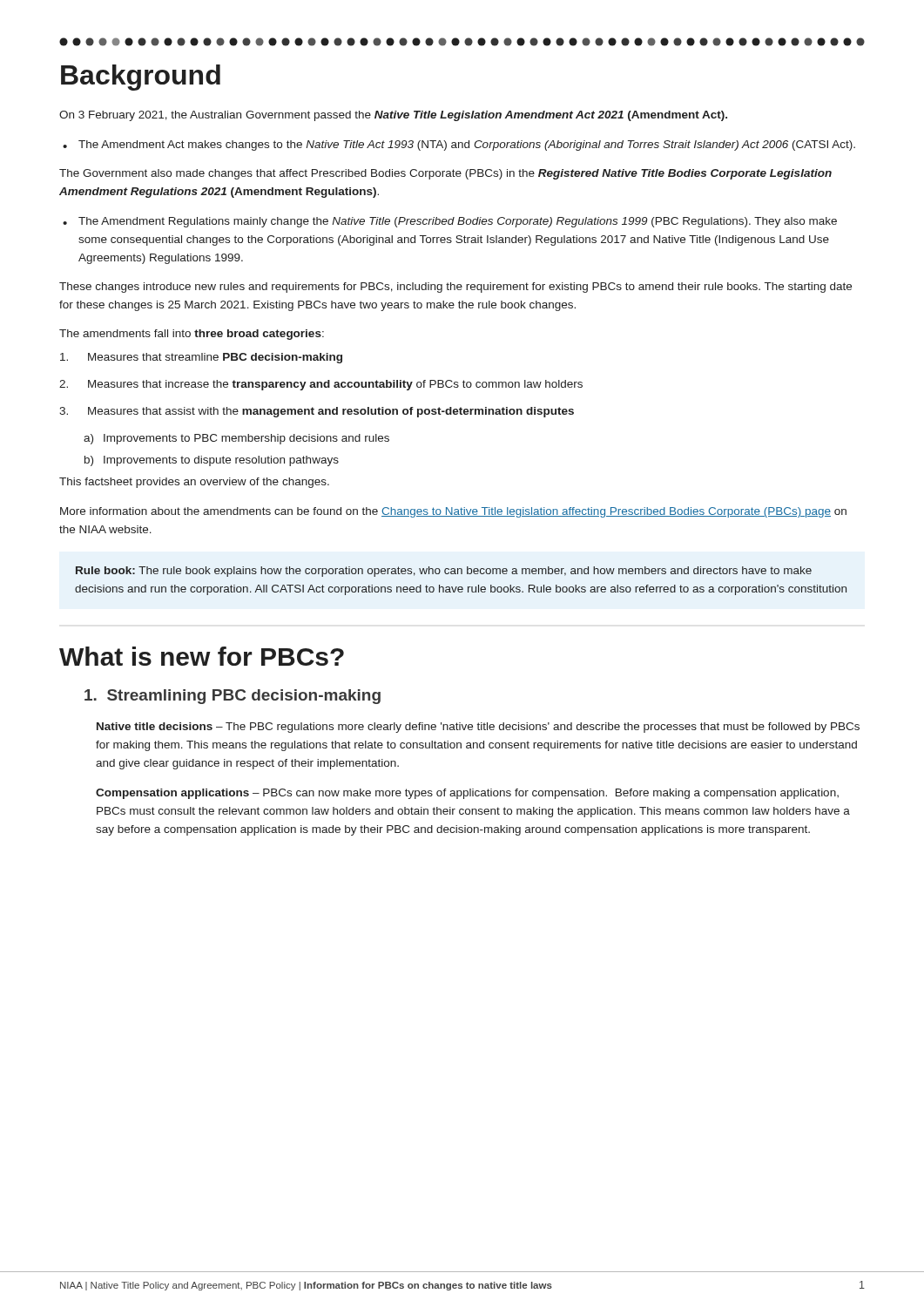Locate the block of text that opens with "3.Measures that assist with the"
924x1307 pixels.
coord(462,412)
